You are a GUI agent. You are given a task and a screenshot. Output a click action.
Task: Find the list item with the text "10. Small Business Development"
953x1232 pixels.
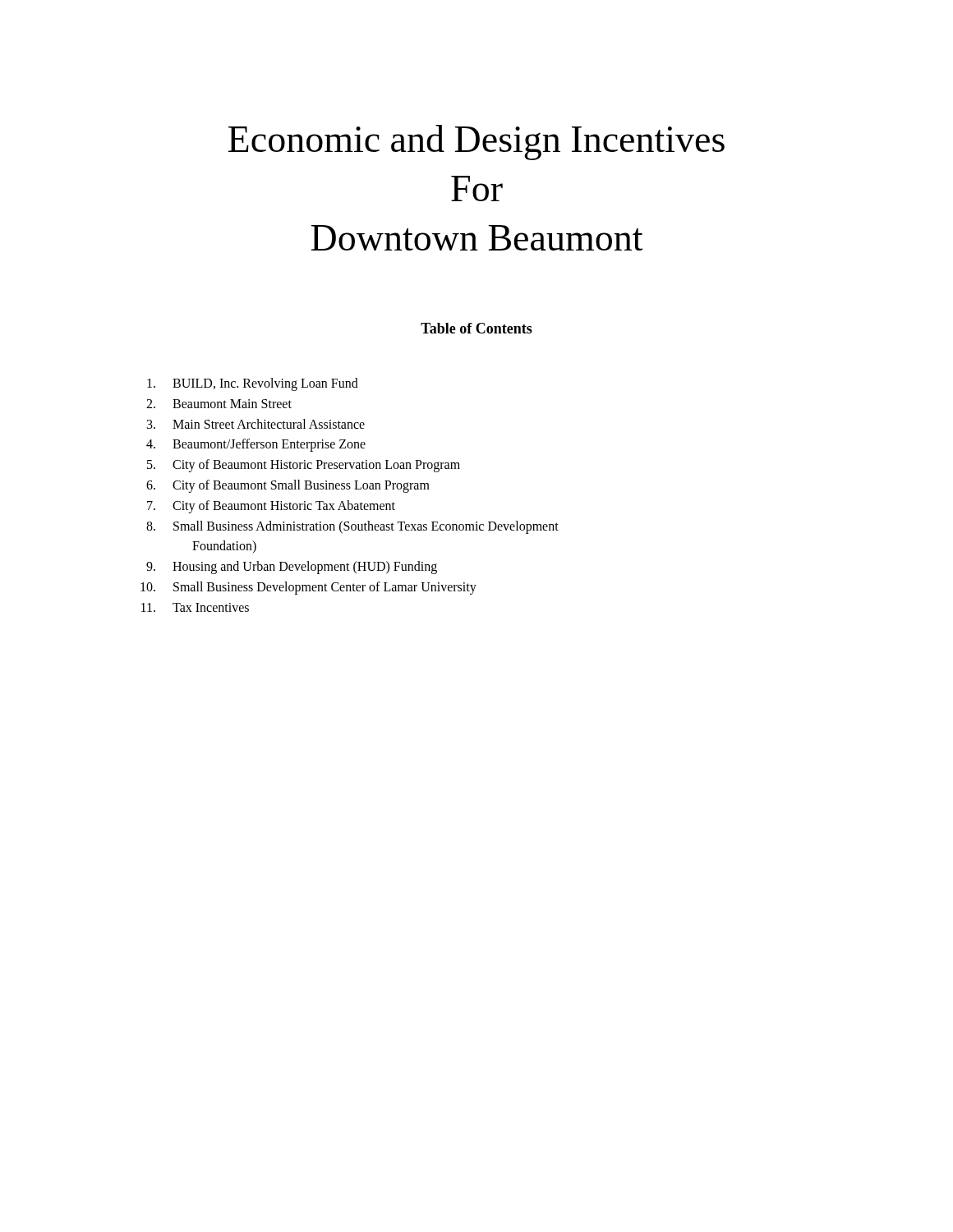tap(476, 588)
